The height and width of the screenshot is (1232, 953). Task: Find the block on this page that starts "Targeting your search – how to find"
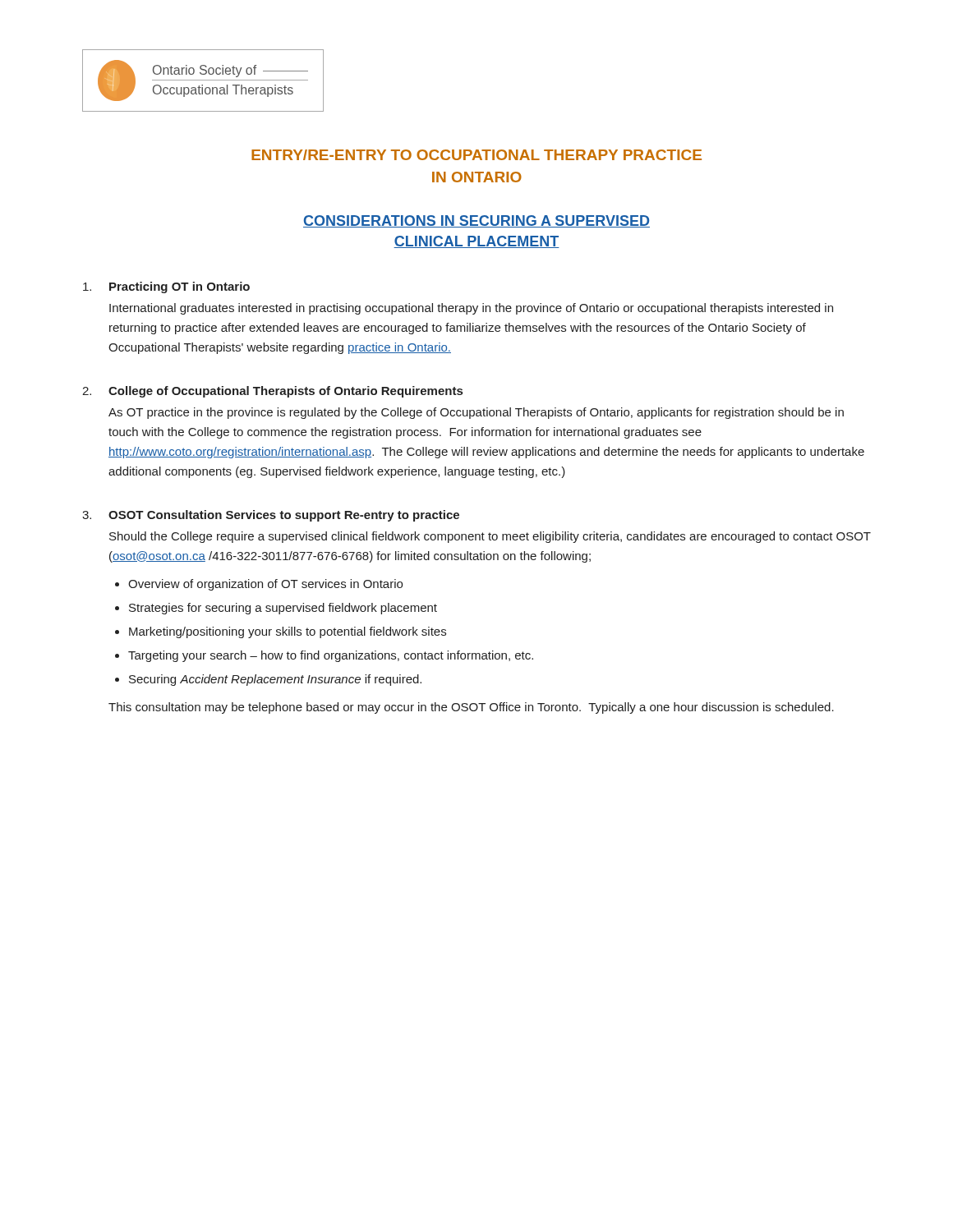pos(331,655)
